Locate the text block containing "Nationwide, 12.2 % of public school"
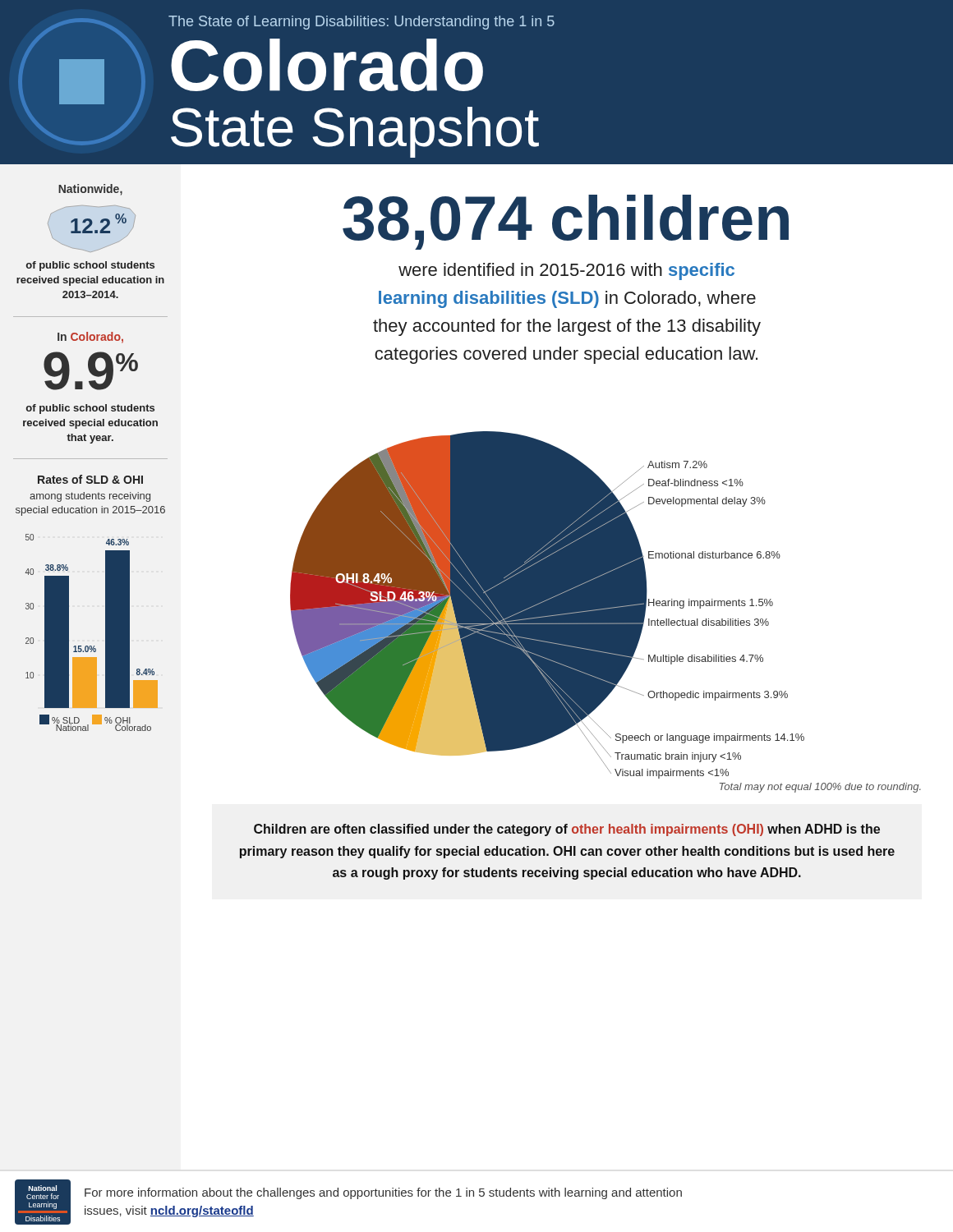The image size is (953, 1232). point(90,243)
